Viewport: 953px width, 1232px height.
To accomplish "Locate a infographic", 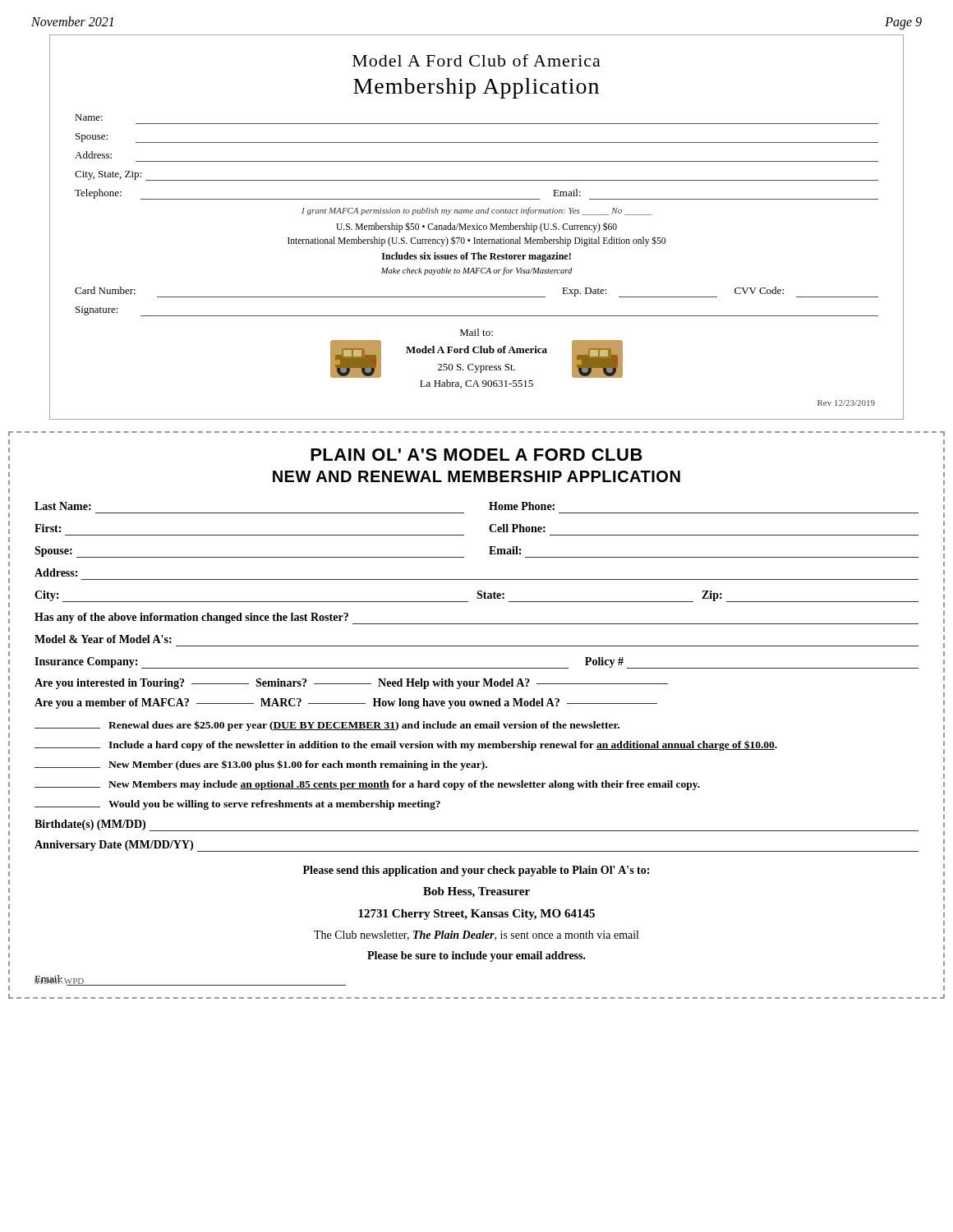I will click(x=476, y=227).
